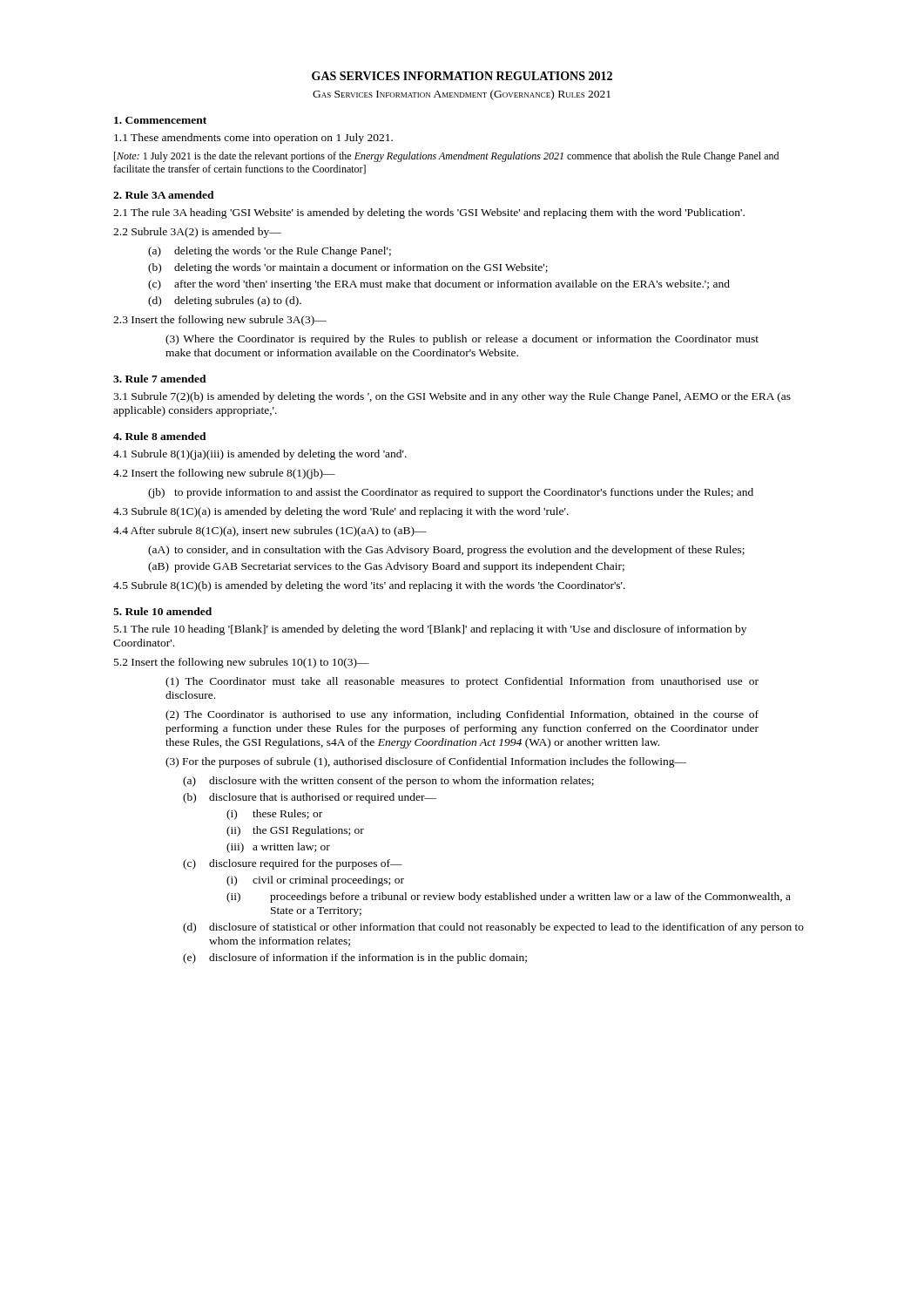Navigate to the region starting "(3) Where the"

click(x=462, y=346)
